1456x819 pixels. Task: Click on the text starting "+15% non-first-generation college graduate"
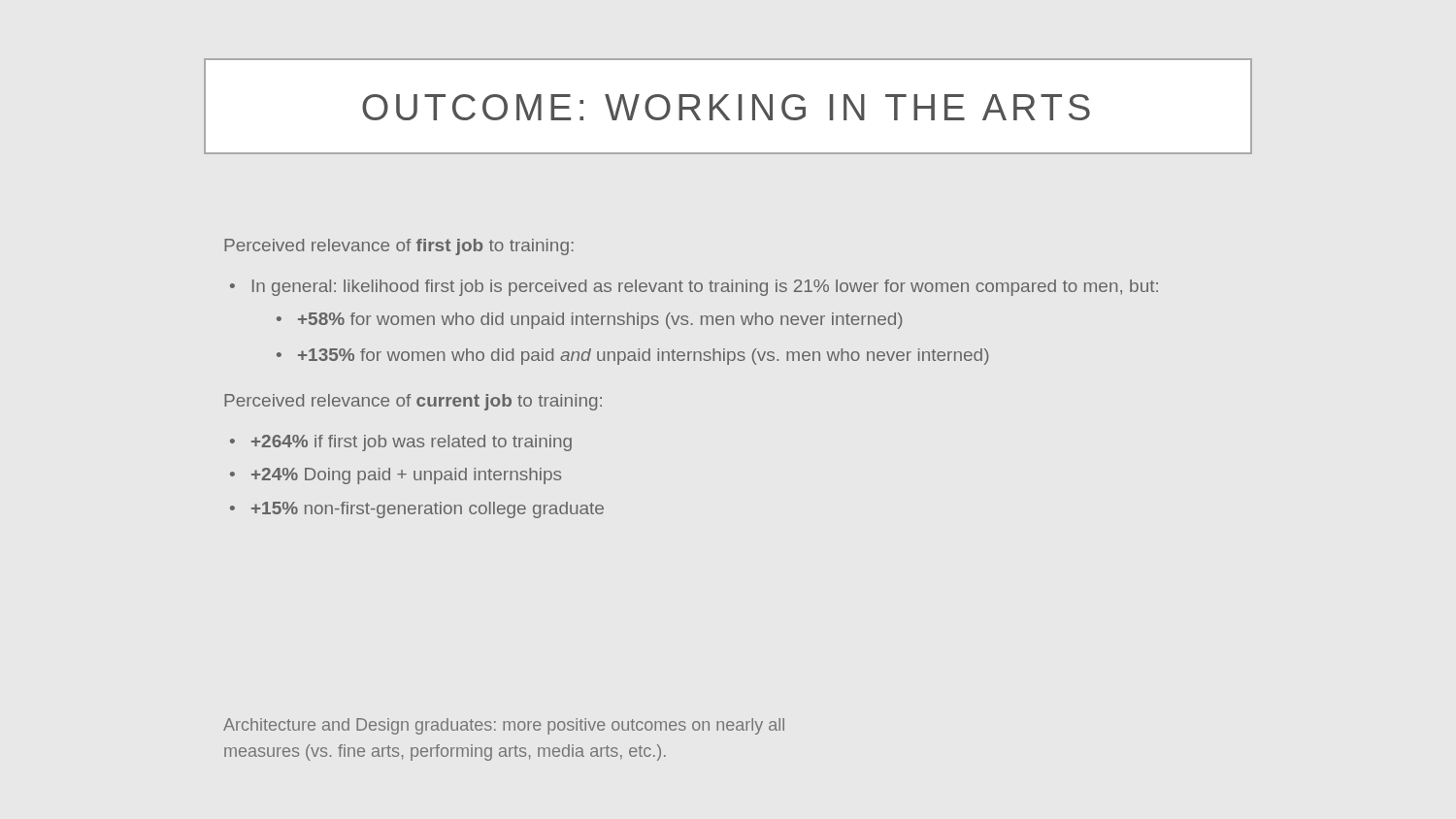[428, 508]
